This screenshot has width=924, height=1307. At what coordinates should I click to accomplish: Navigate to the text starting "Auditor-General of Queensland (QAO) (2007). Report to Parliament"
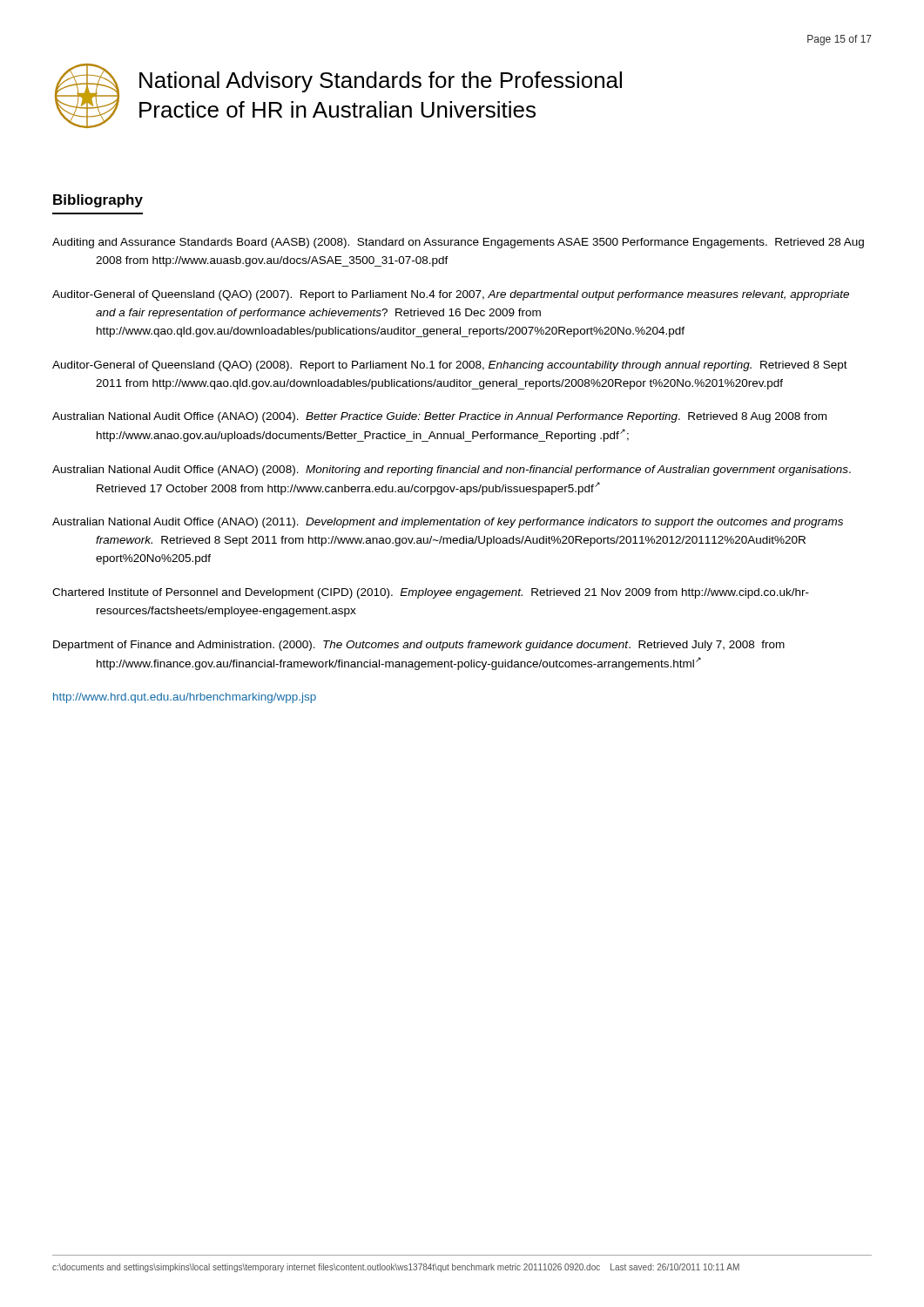click(451, 312)
